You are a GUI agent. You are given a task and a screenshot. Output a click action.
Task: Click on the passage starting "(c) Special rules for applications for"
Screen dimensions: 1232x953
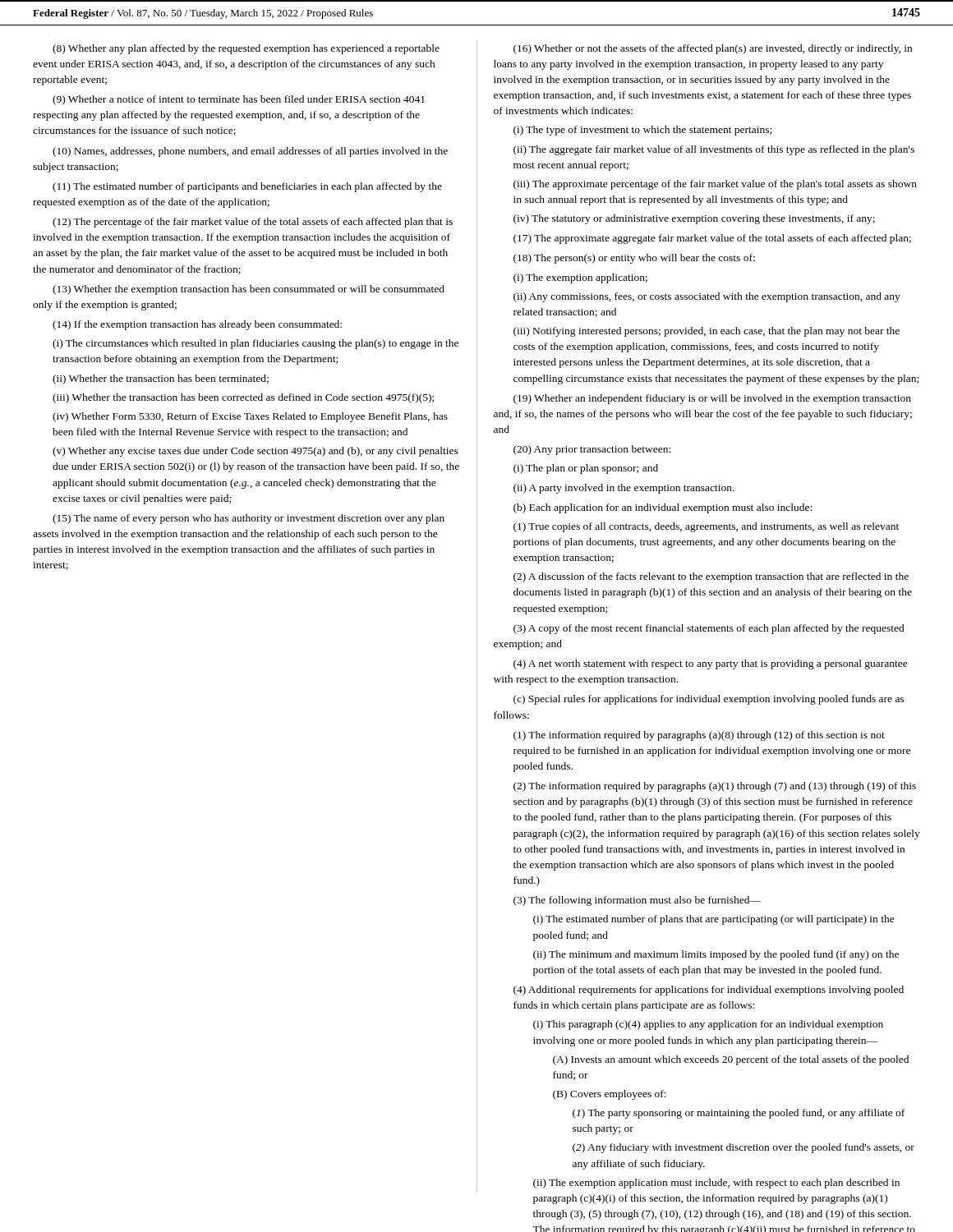click(707, 707)
